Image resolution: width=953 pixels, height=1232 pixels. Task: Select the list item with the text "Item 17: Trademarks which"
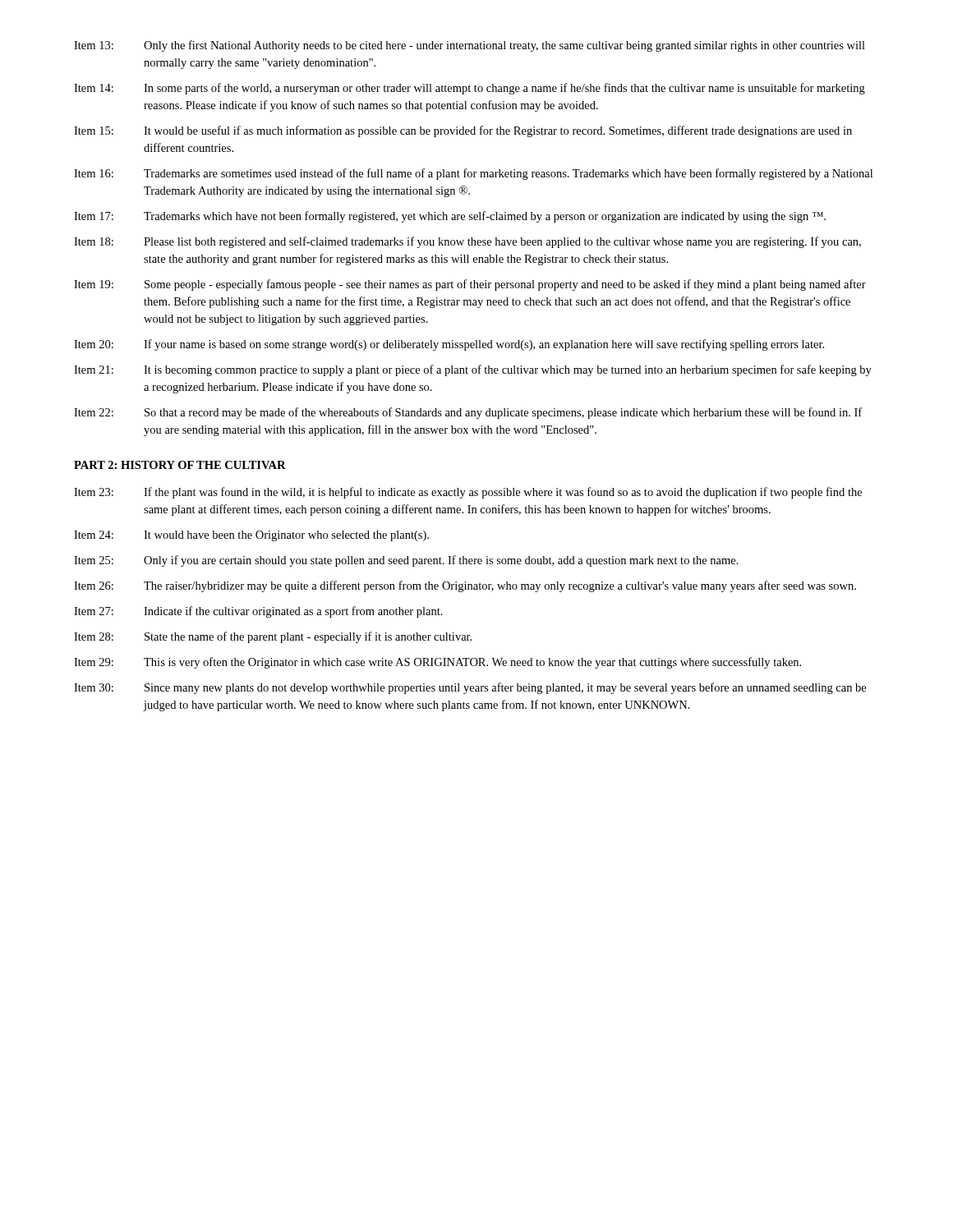(476, 217)
